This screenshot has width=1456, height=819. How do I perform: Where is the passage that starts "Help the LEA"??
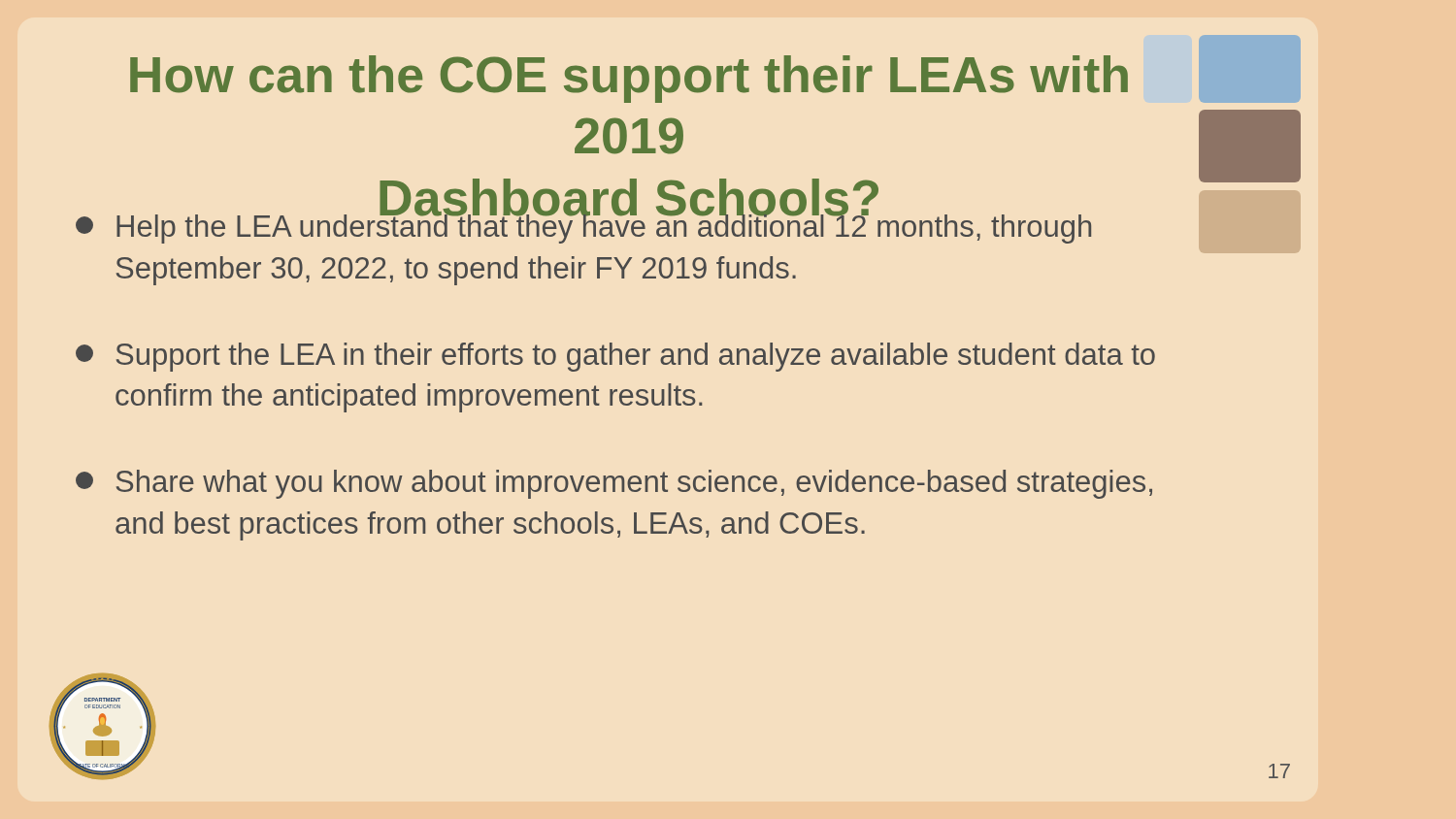click(x=639, y=248)
